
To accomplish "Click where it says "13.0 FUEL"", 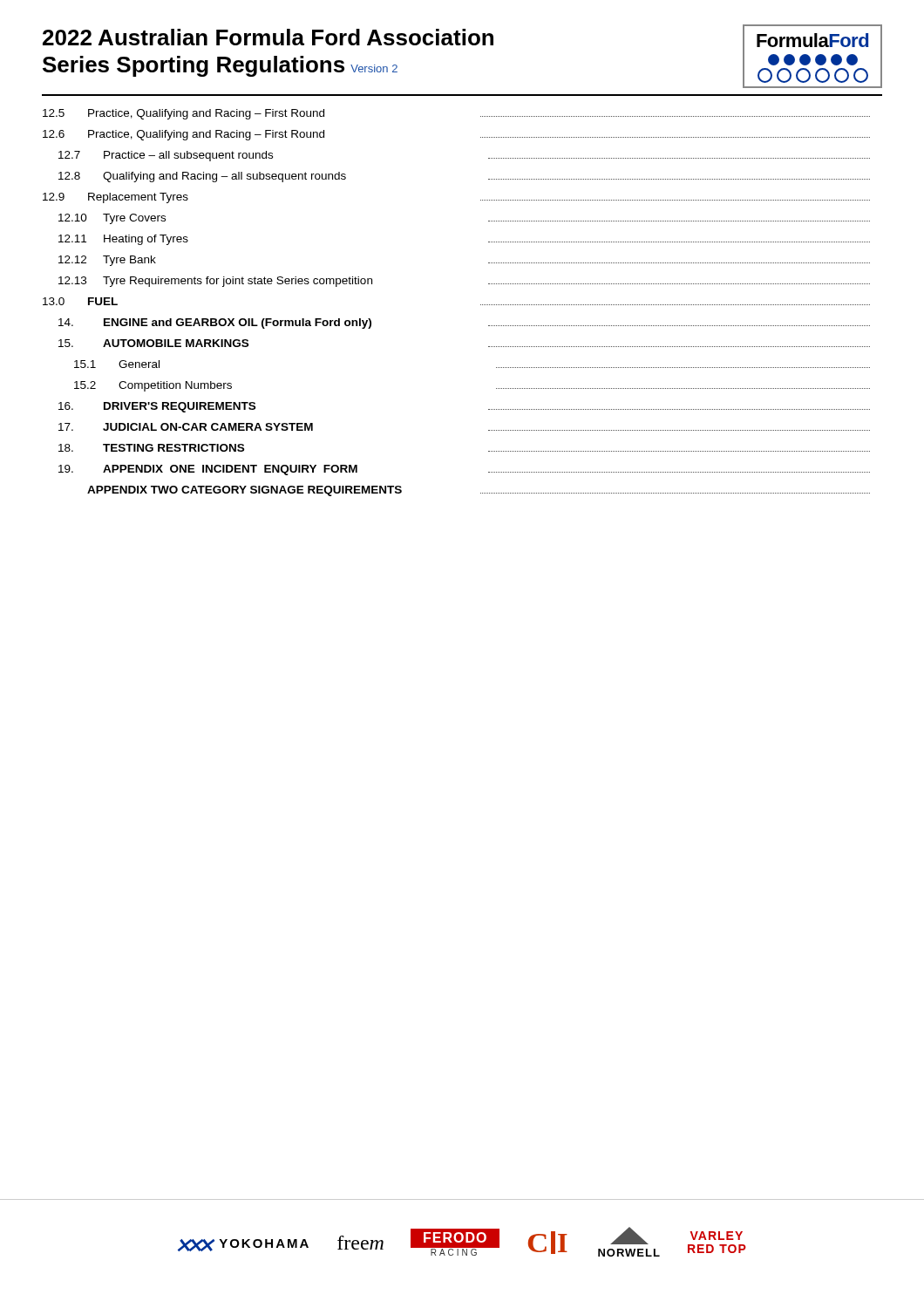I will point(52,301).
